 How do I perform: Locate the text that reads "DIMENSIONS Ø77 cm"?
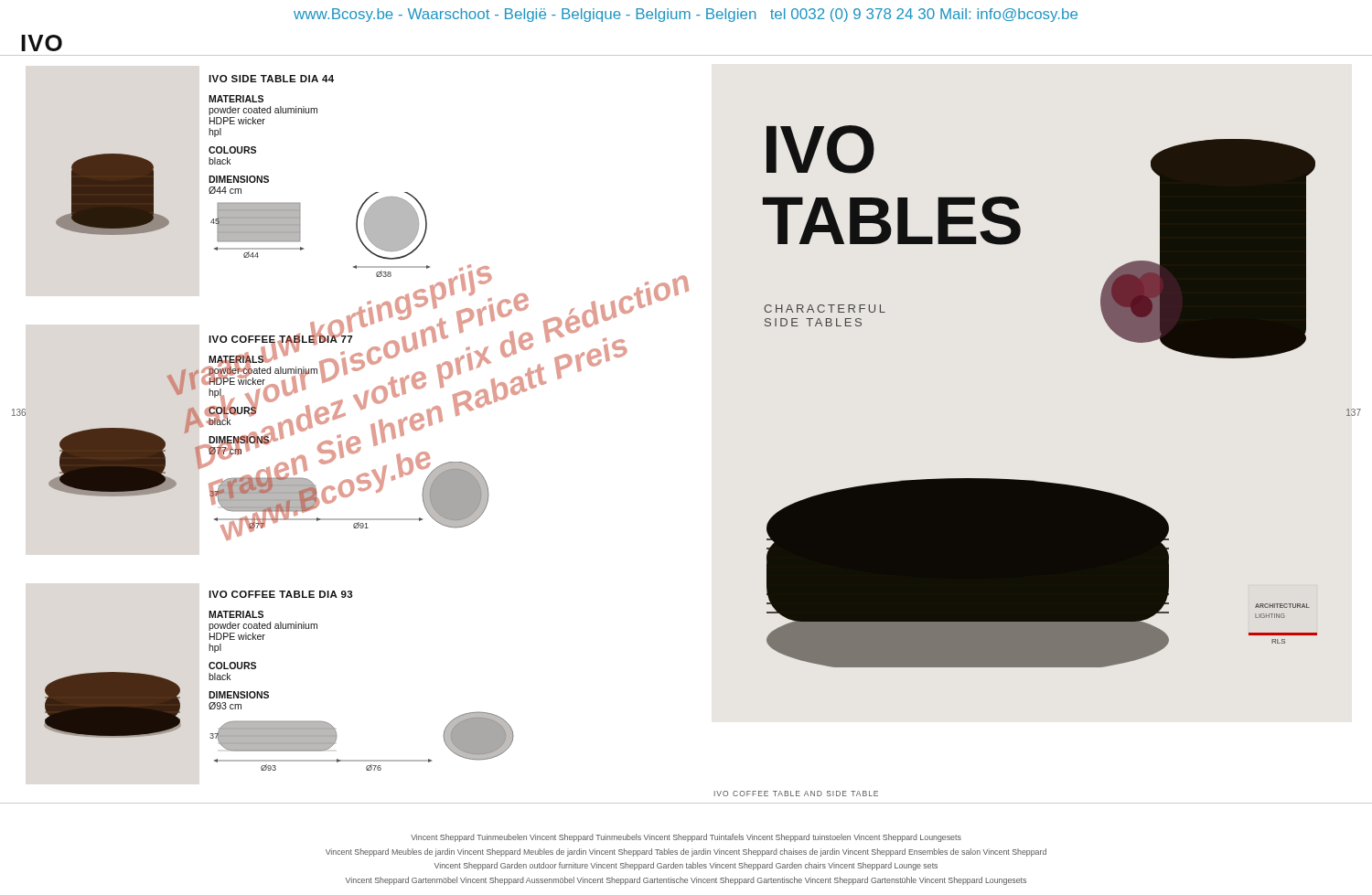[239, 445]
